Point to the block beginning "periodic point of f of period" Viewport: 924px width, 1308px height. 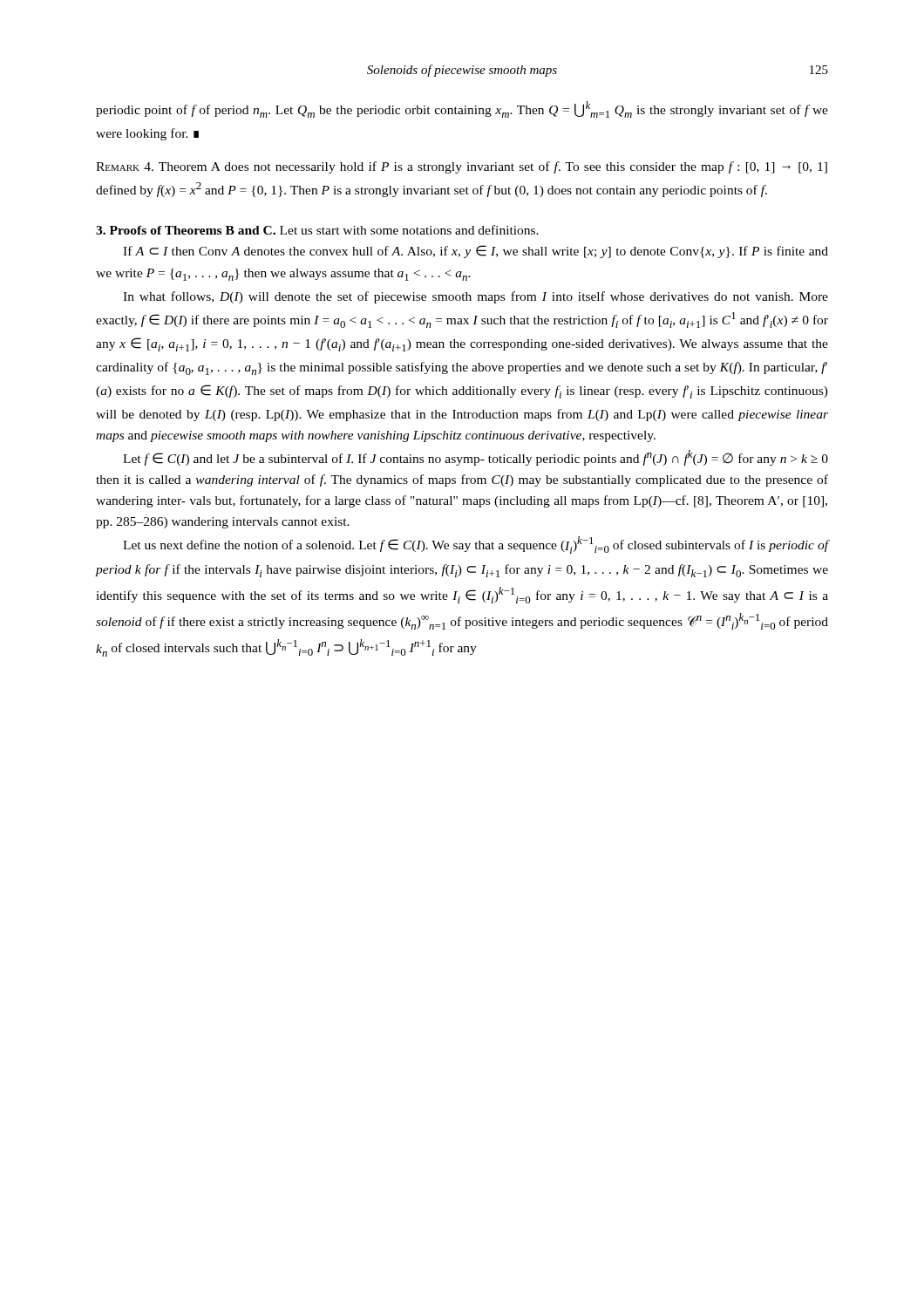(462, 120)
